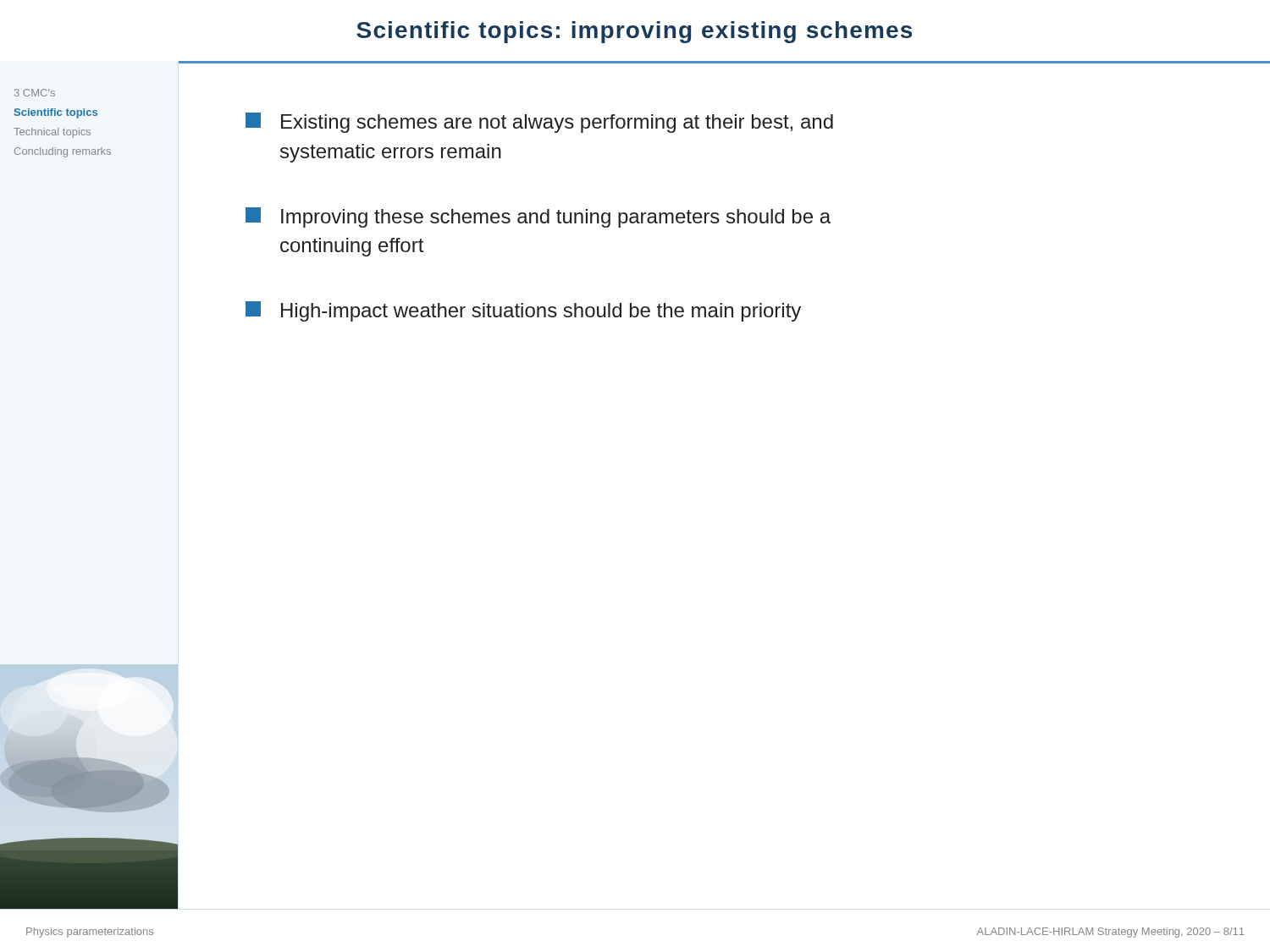
Task: Navigate to the region starting "High-impact weather situations should be the"
Action: point(523,311)
